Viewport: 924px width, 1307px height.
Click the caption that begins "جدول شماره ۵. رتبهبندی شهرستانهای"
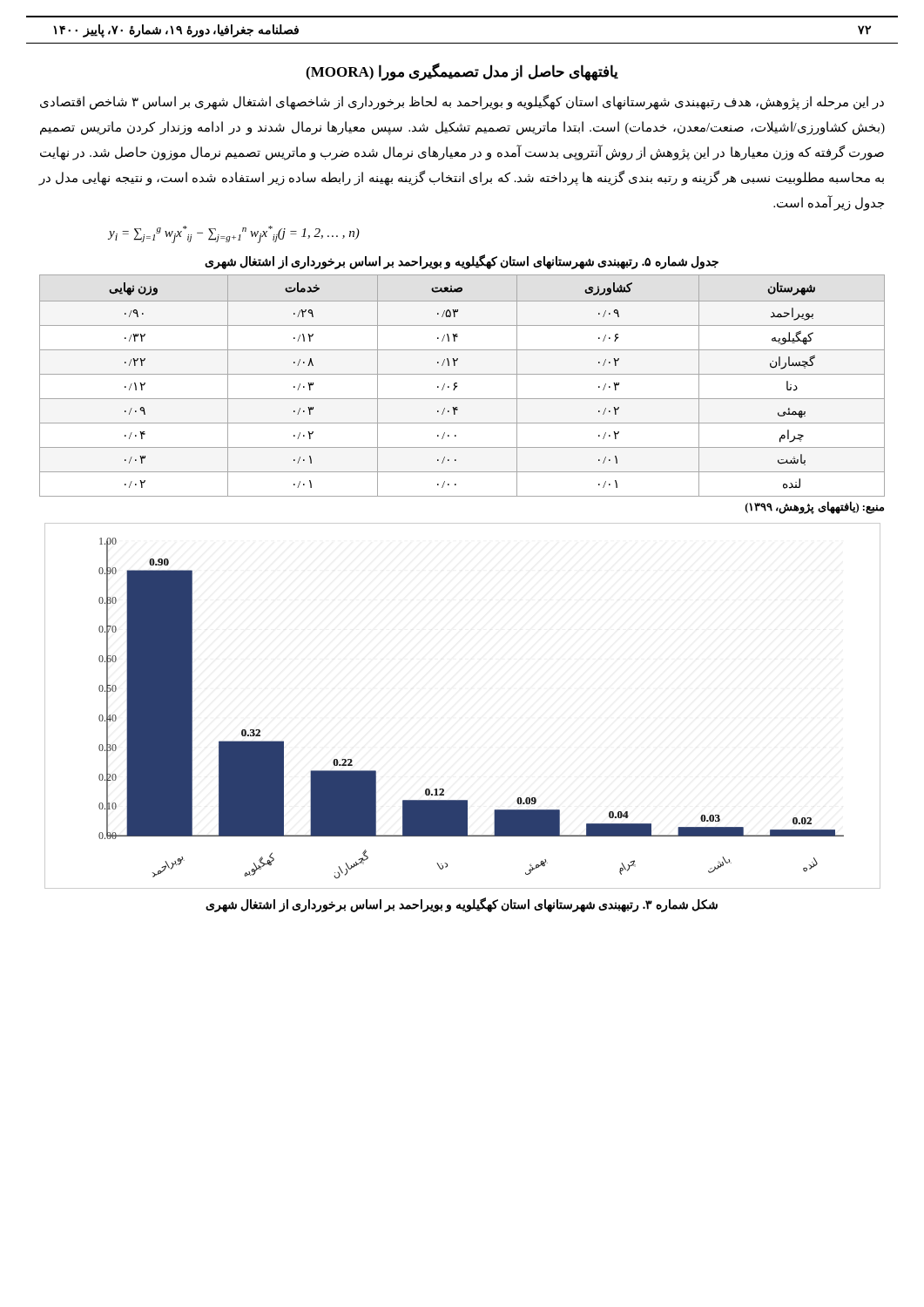point(462,262)
